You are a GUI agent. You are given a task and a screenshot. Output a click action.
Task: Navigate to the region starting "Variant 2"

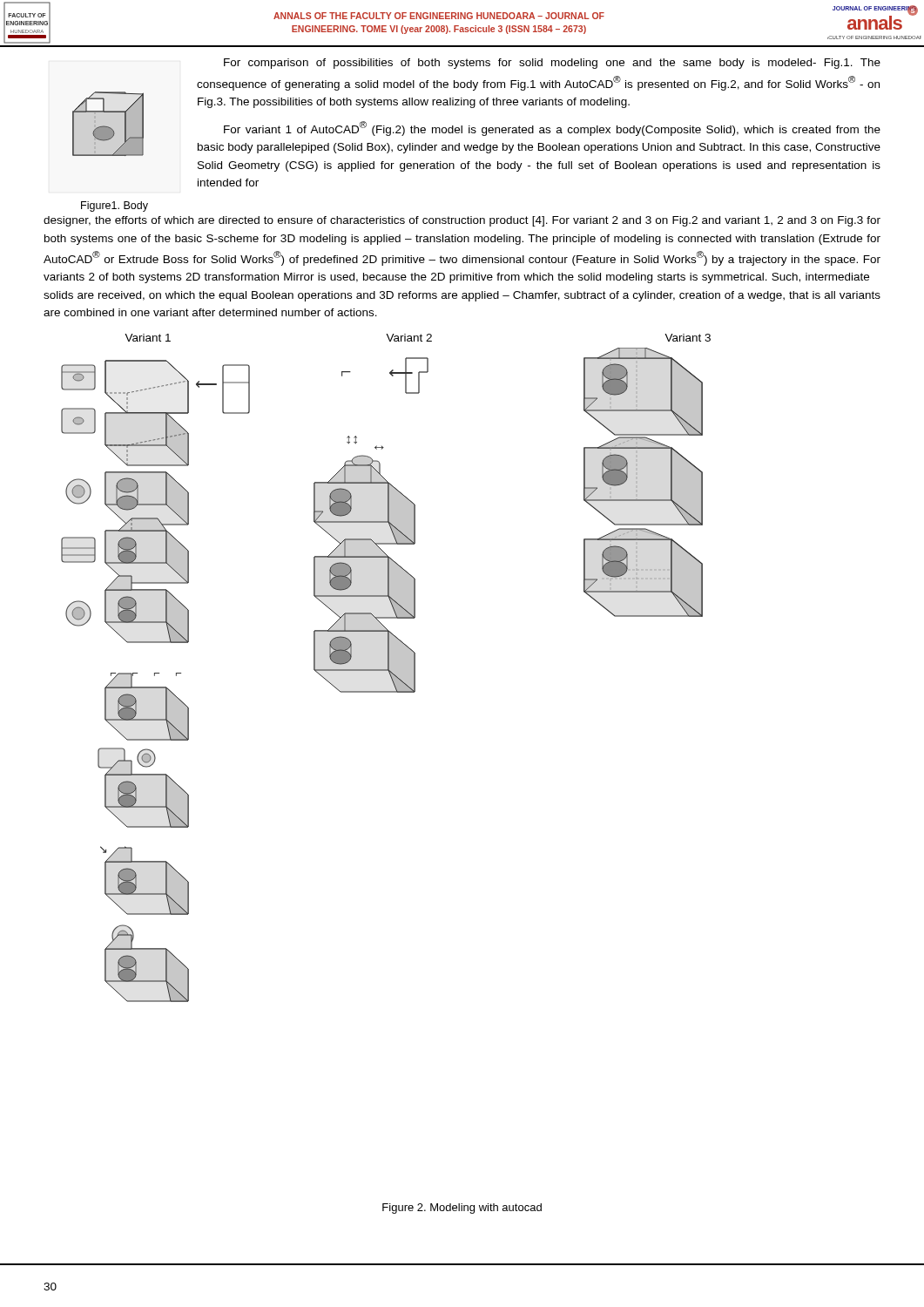[409, 337]
